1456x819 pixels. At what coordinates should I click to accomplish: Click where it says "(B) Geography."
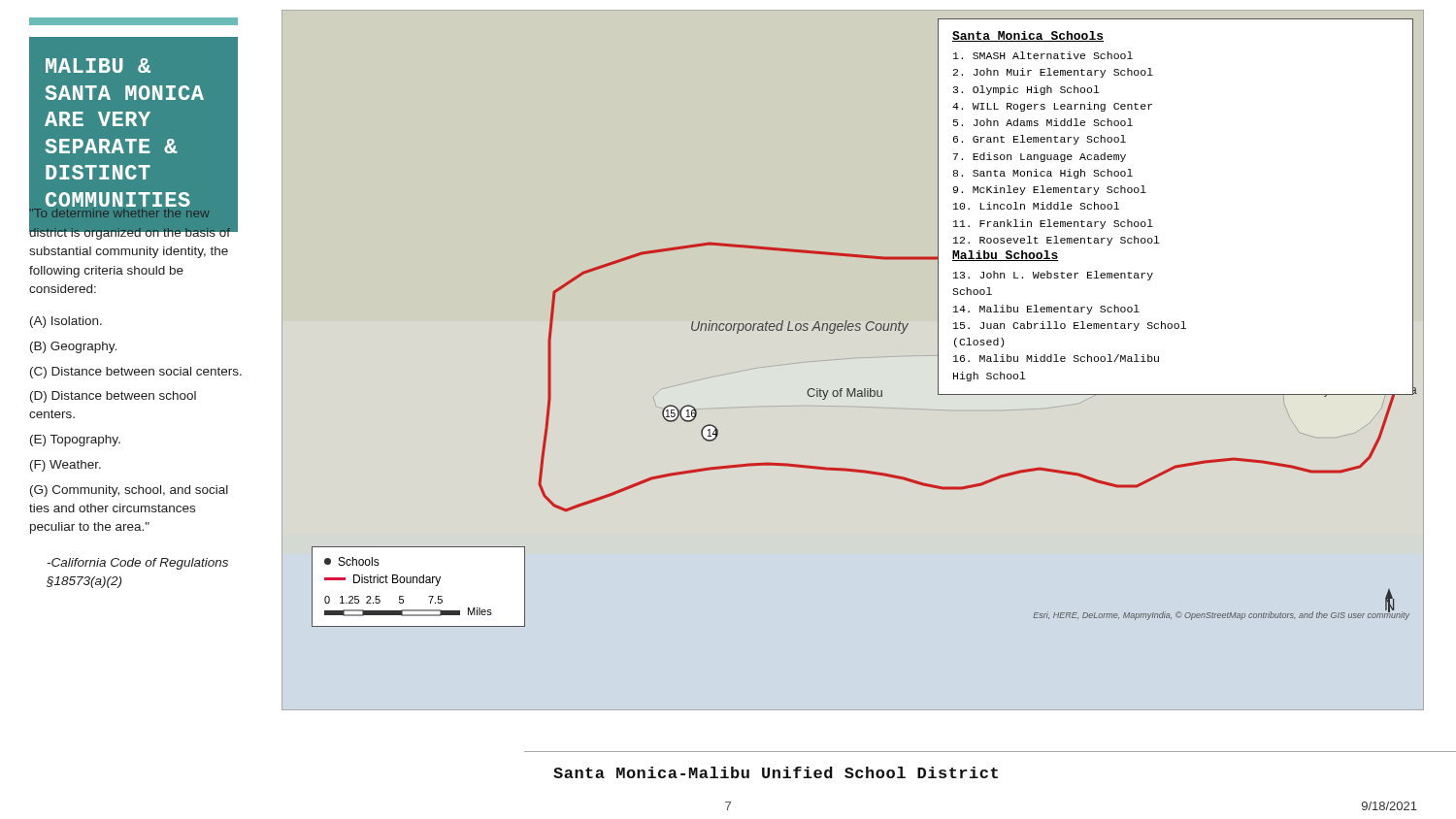73,346
